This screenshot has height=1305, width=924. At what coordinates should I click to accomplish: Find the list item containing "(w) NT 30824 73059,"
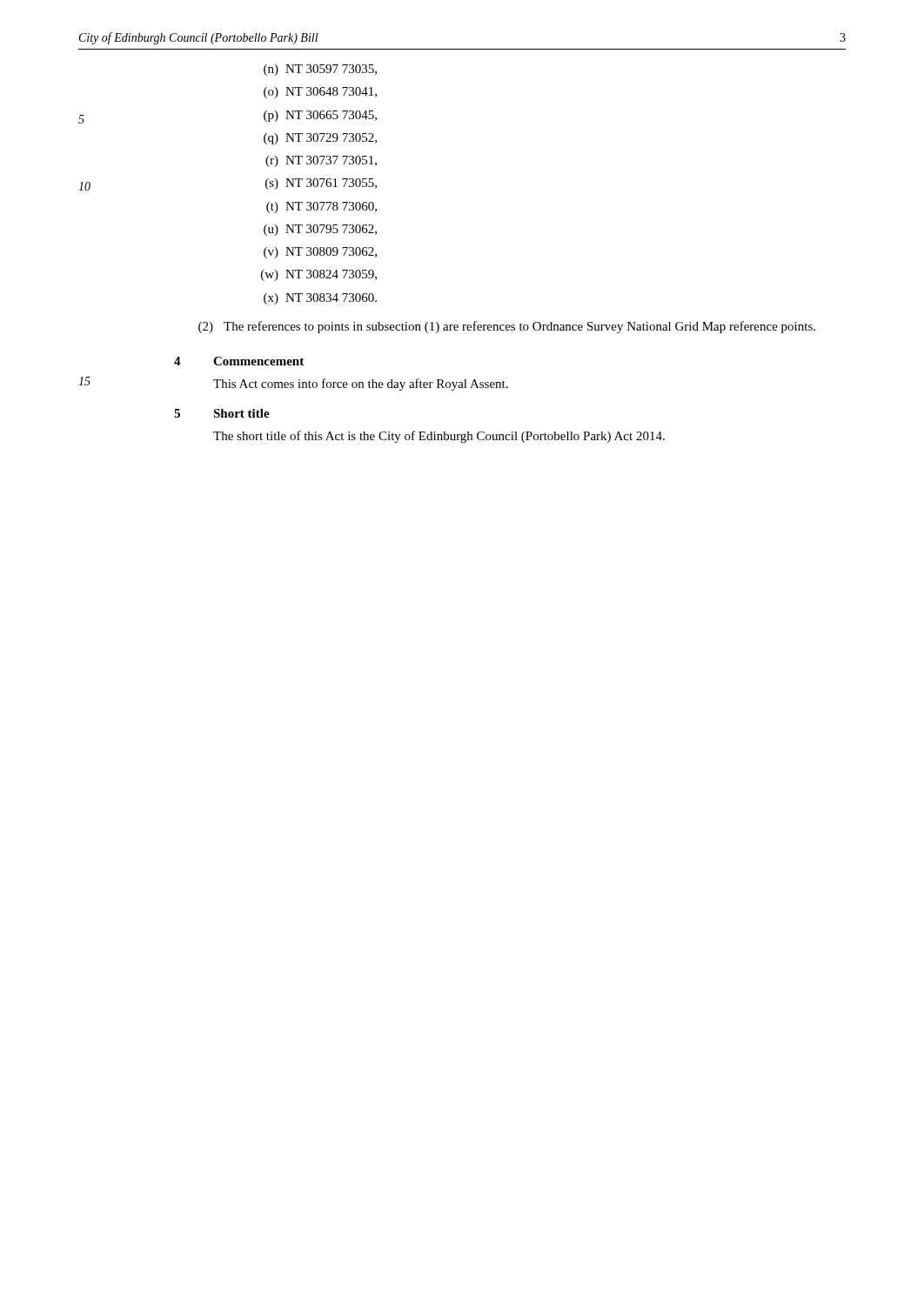[315, 275]
